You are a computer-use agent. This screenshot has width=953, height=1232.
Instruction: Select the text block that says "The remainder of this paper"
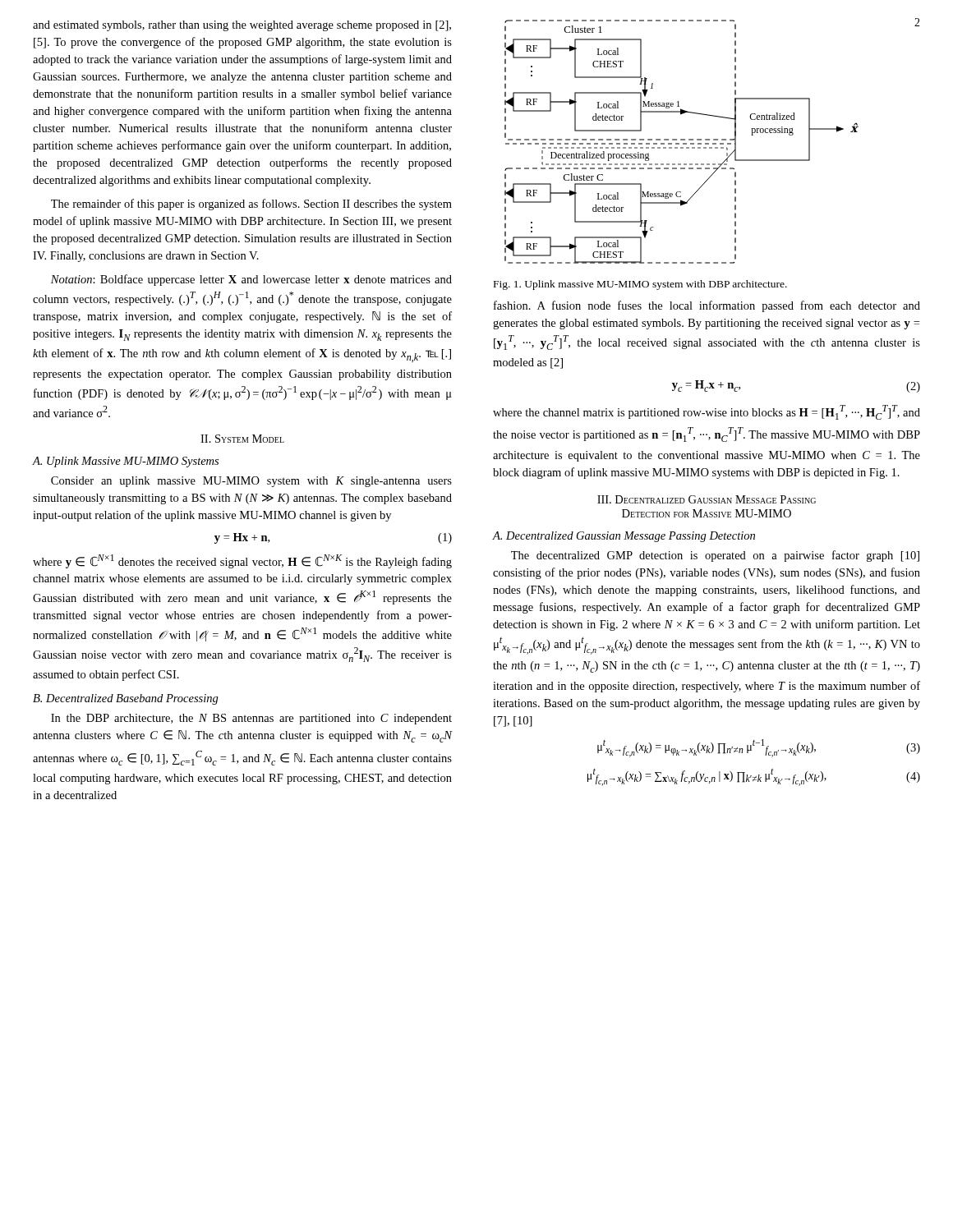(242, 230)
